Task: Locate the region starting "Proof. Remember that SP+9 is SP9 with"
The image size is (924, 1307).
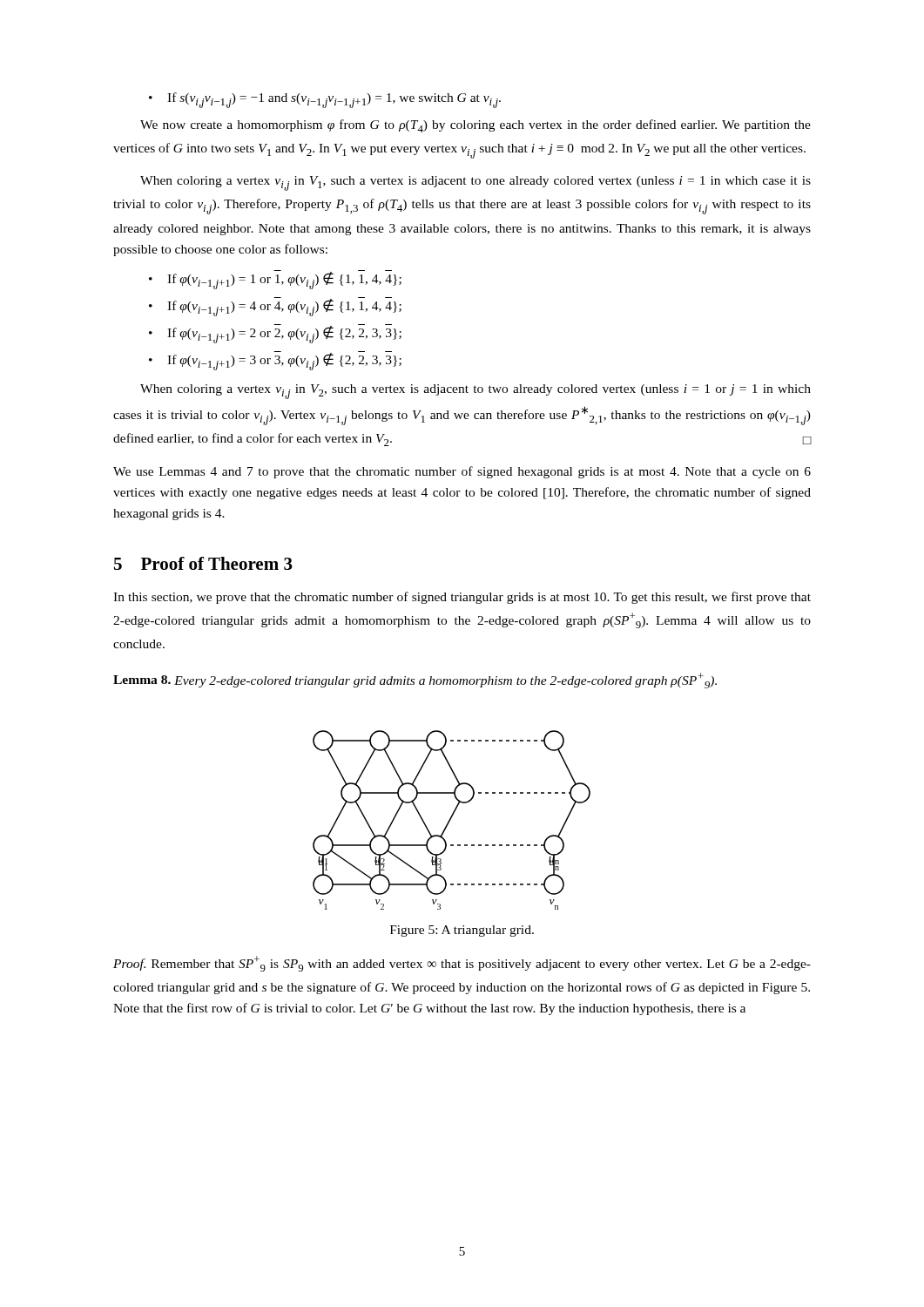Action: click(x=462, y=984)
